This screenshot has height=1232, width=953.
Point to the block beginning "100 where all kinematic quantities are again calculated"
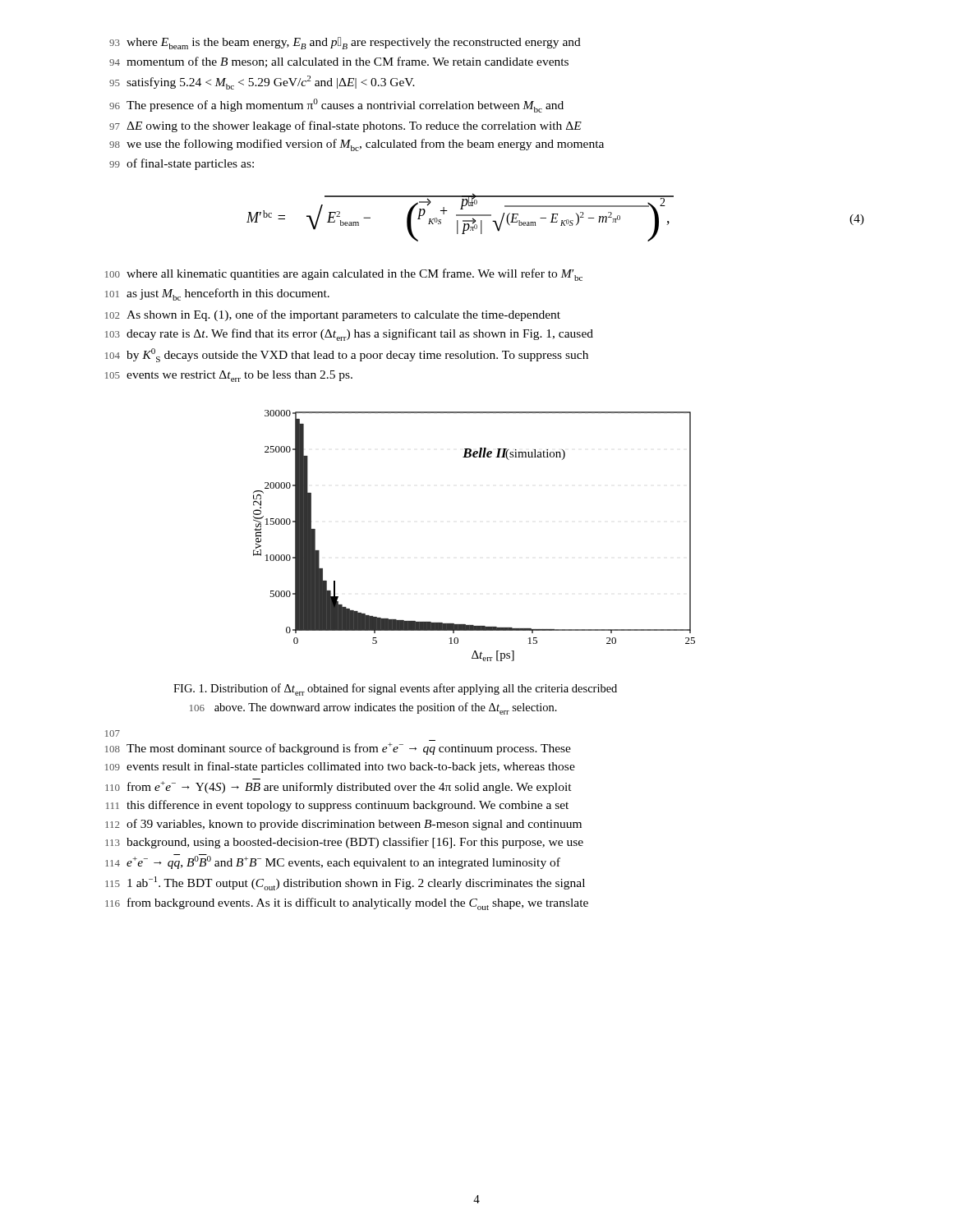[476, 284]
